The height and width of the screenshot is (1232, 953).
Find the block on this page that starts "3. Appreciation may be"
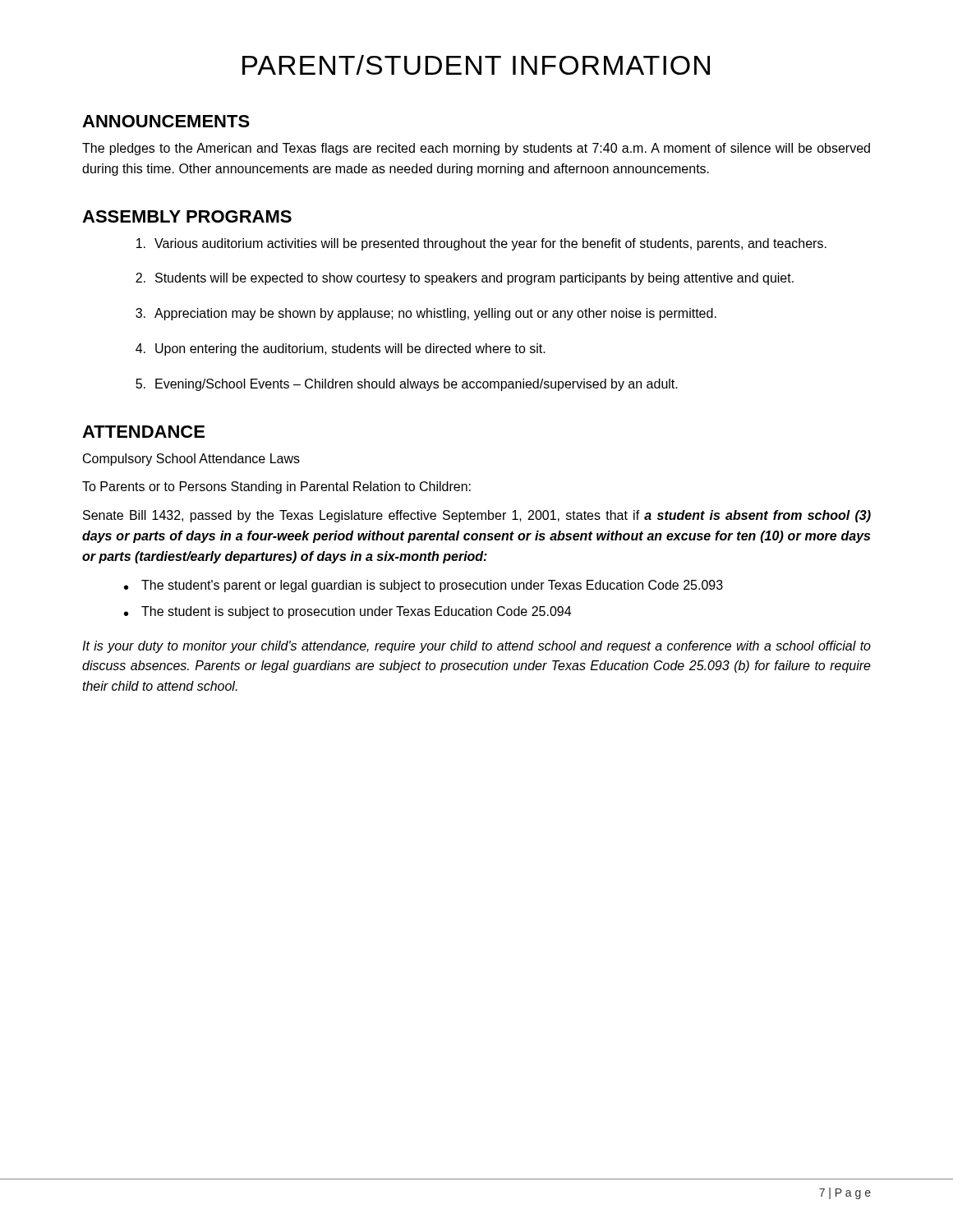(497, 314)
